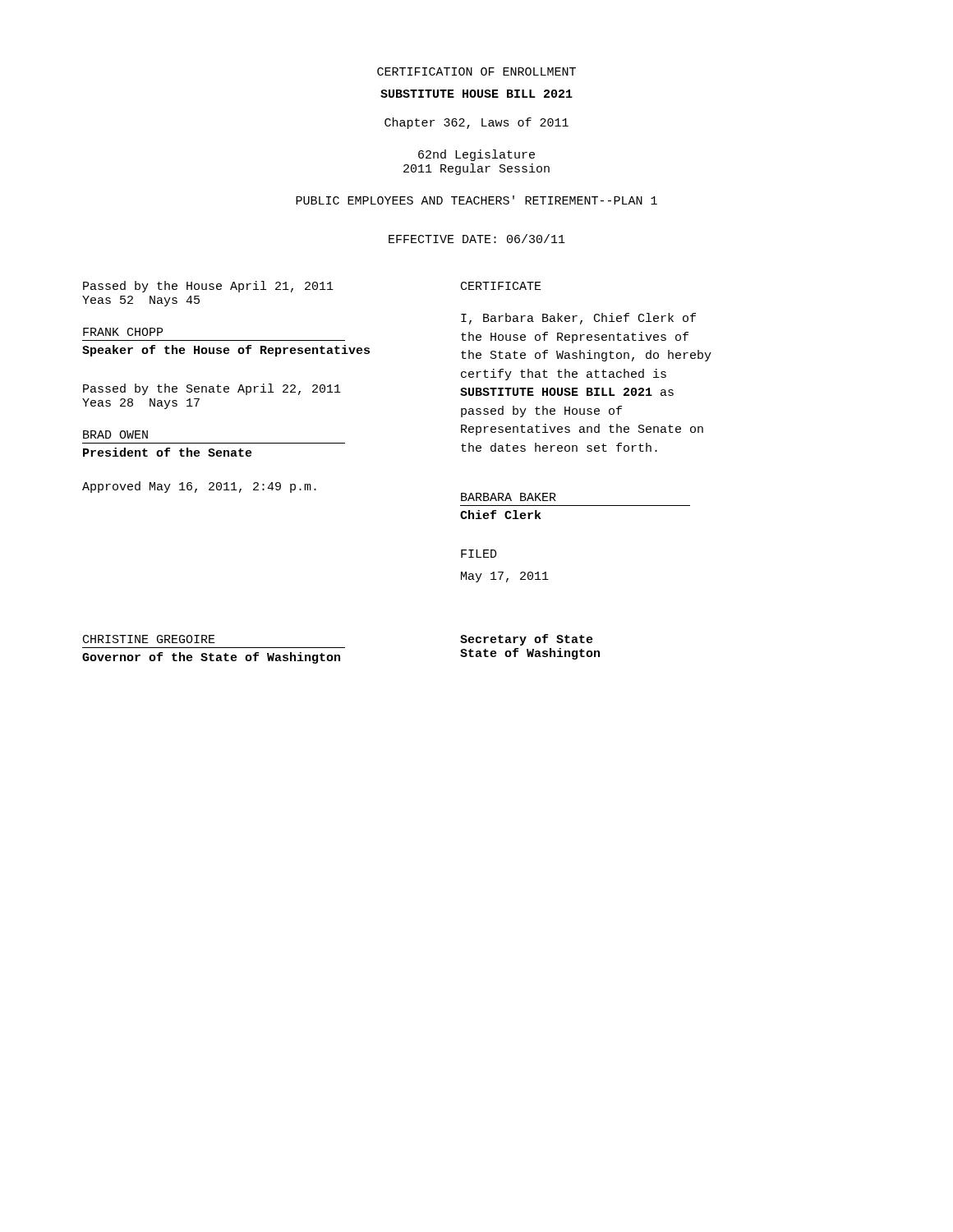Click on the text block that says "62nd Legislature 2011"

[x=476, y=163]
